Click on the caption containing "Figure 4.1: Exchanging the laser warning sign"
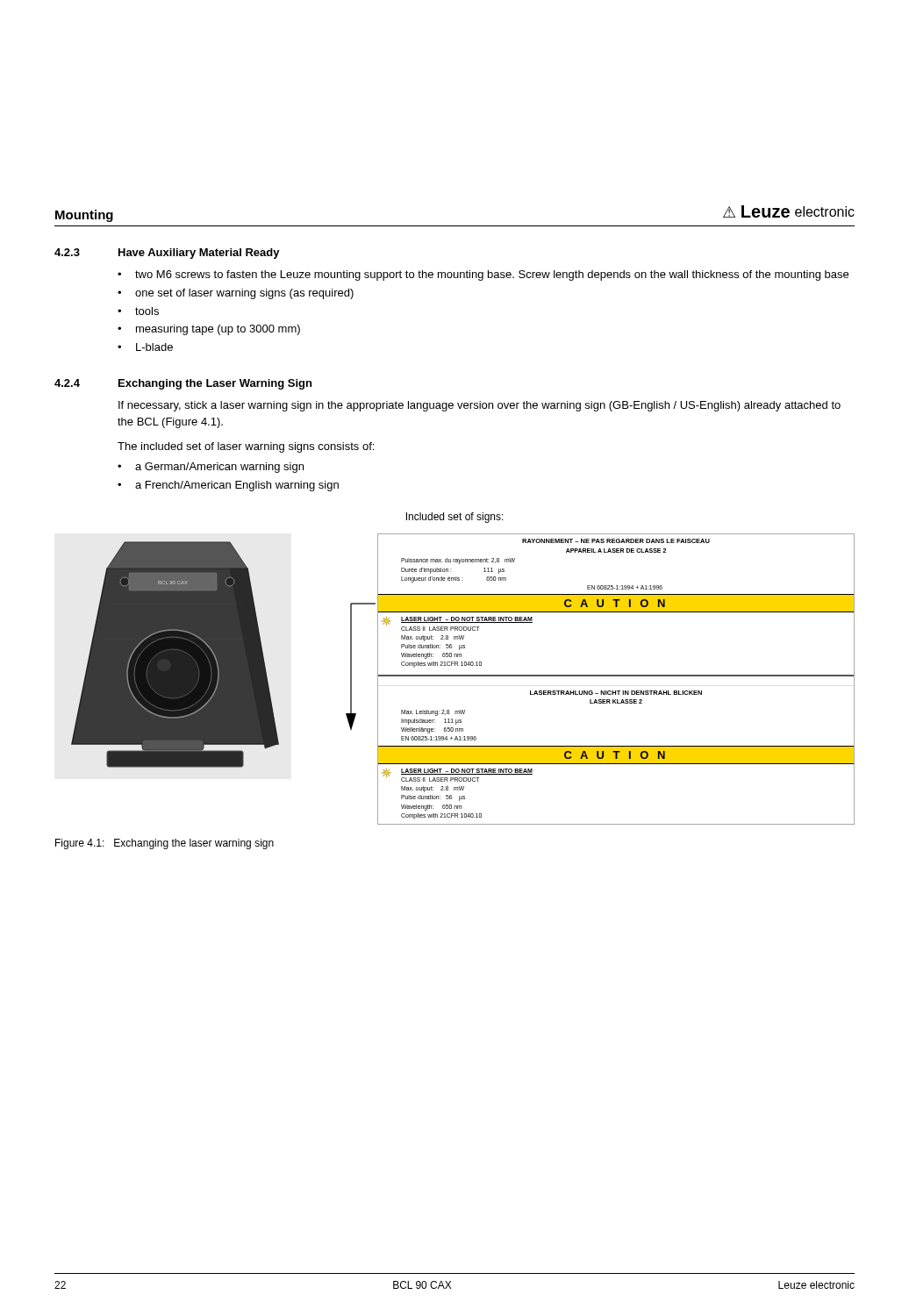909x1316 pixels. coord(164,843)
